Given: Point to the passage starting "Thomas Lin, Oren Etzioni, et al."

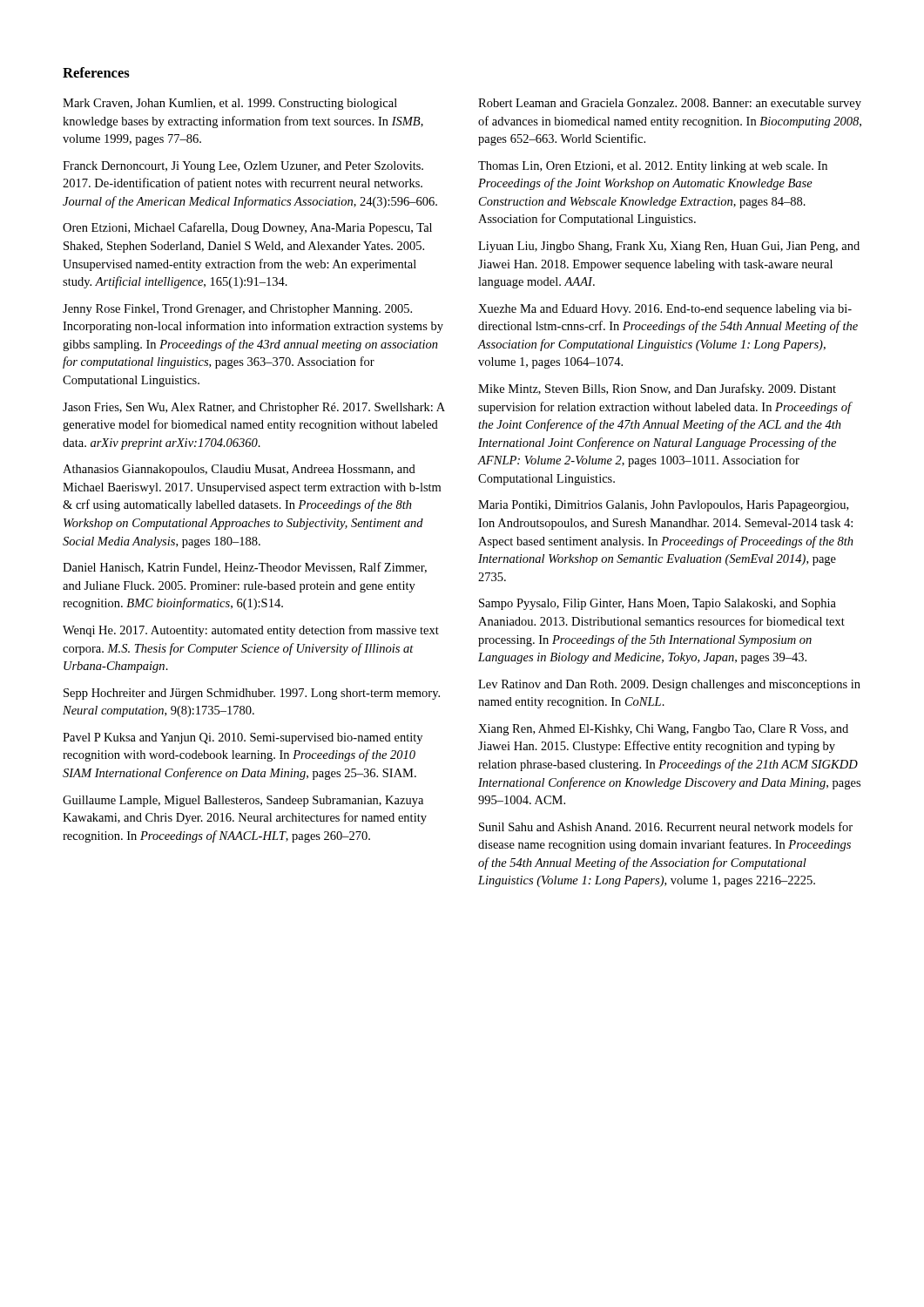Looking at the screenshot, I should tap(653, 192).
